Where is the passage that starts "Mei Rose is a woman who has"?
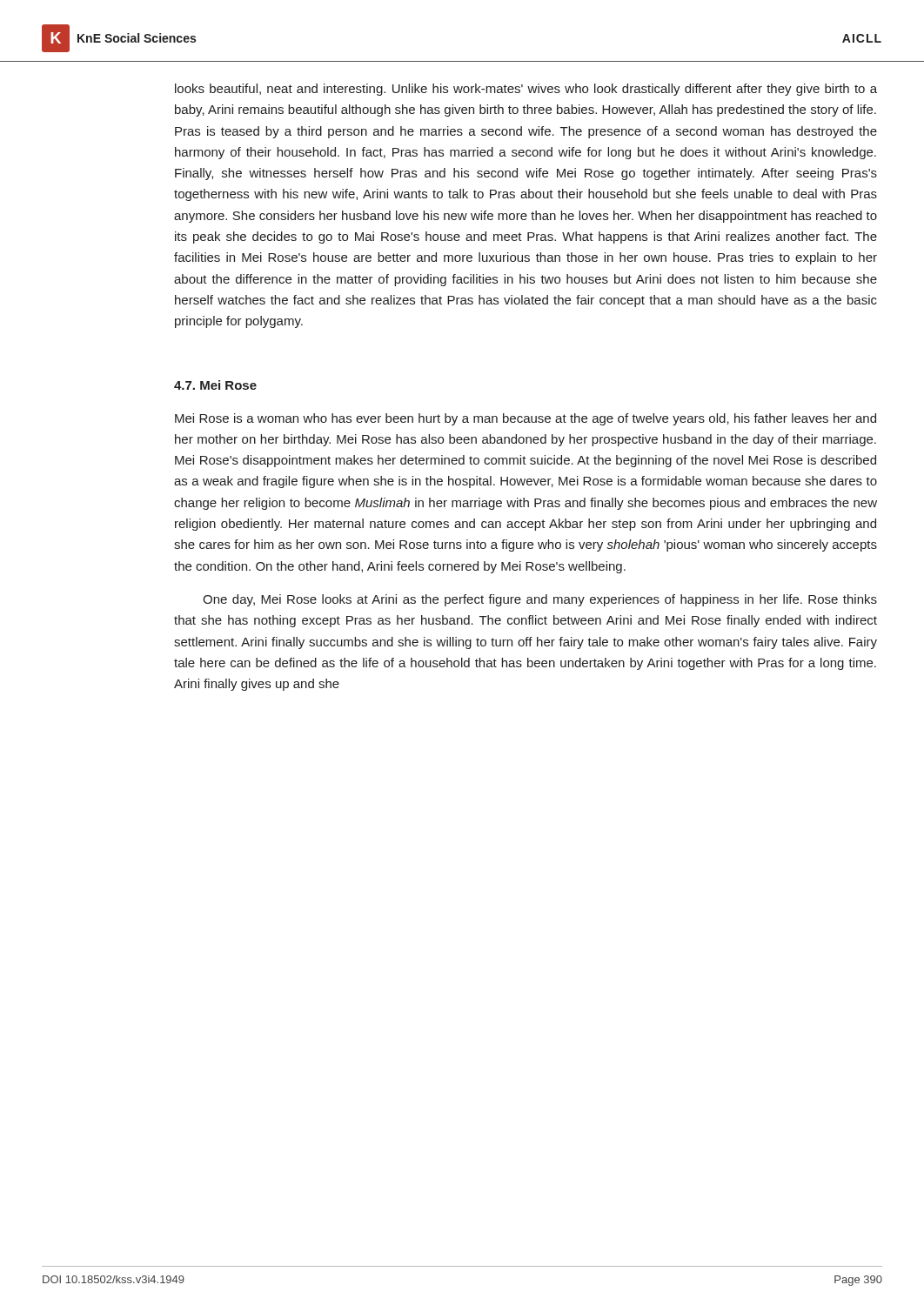The image size is (924, 1305). [526, 492]
